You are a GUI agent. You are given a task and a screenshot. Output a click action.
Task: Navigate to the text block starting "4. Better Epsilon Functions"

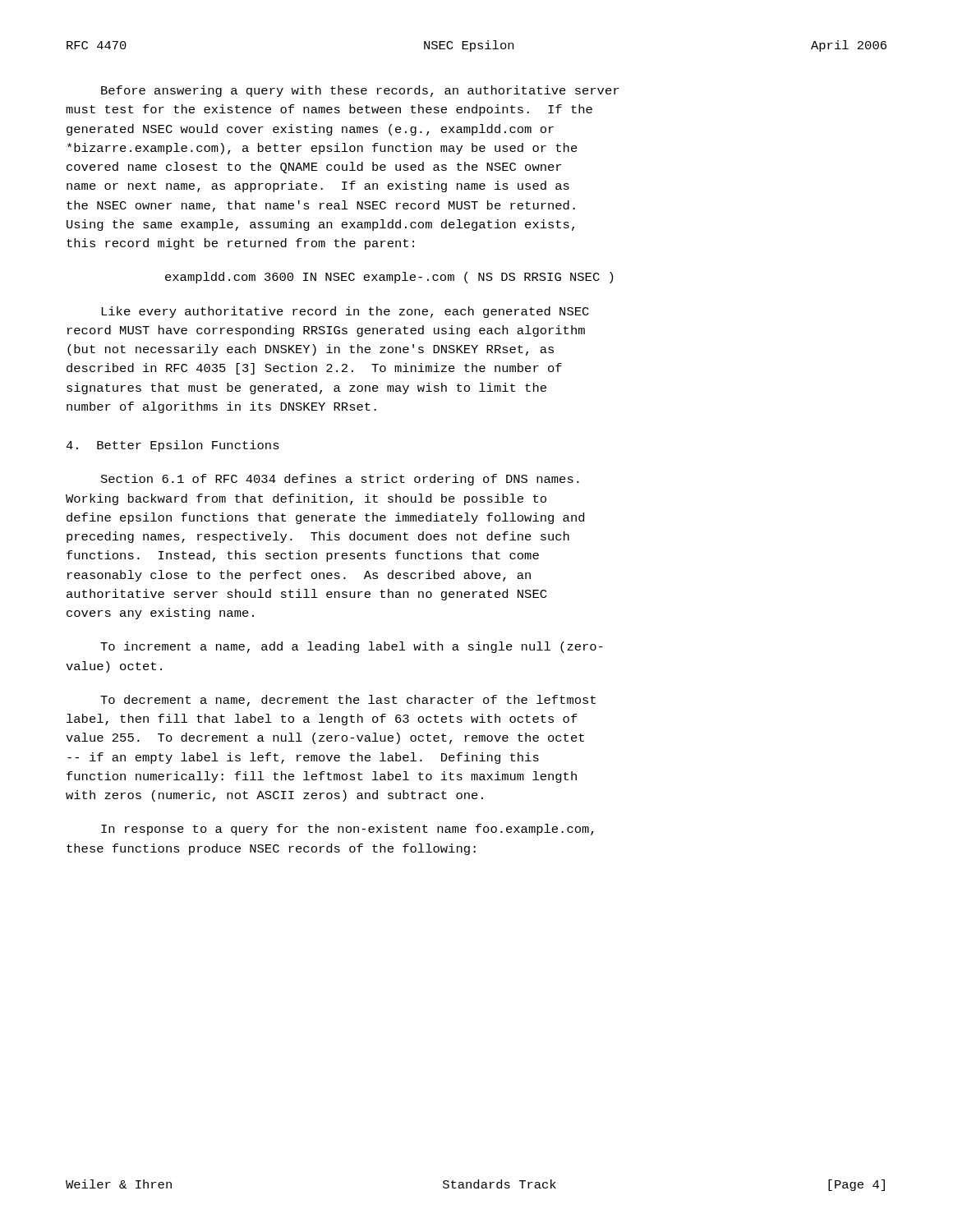(173, 446)
